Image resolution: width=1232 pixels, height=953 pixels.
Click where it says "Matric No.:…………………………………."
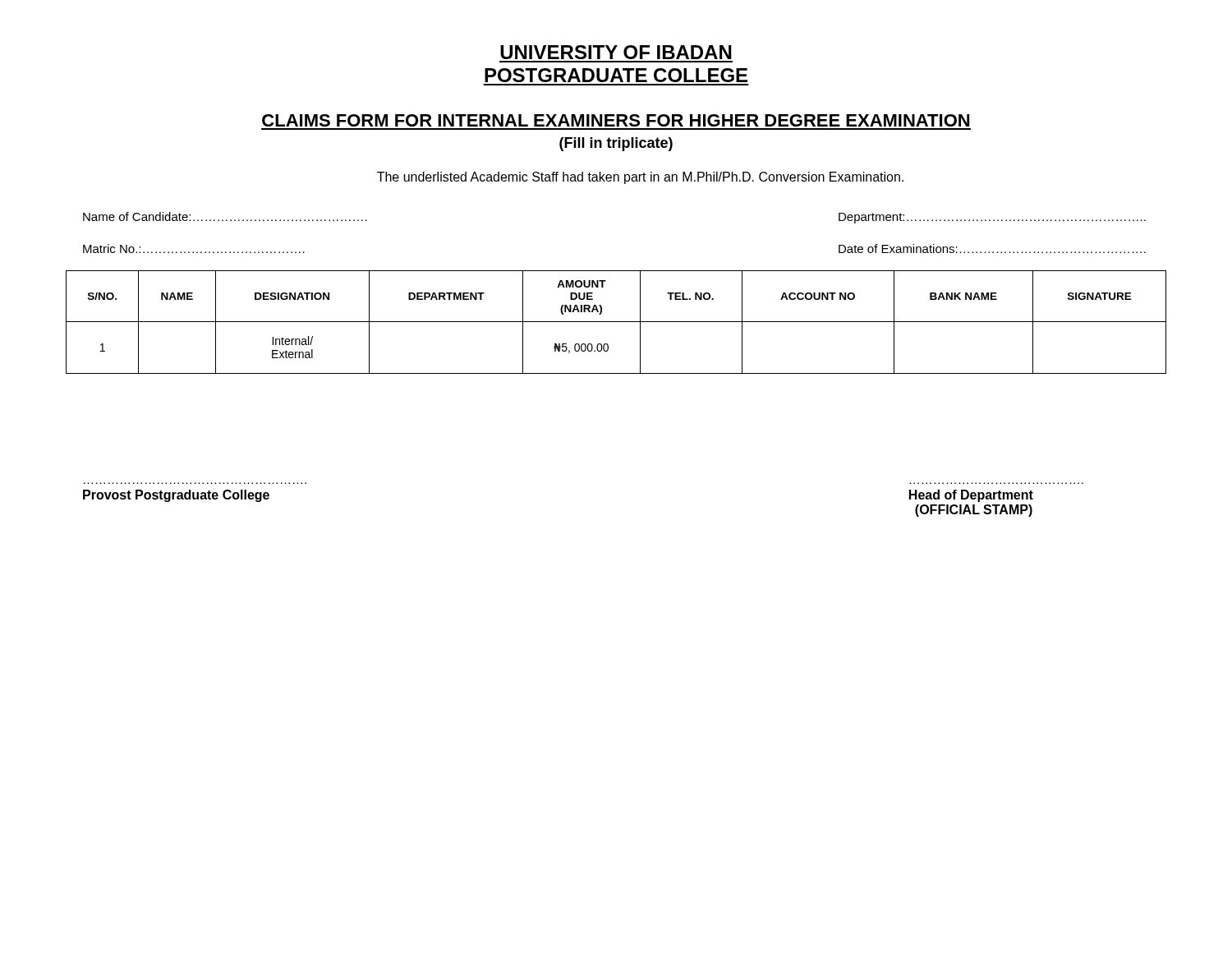(194, 248)
